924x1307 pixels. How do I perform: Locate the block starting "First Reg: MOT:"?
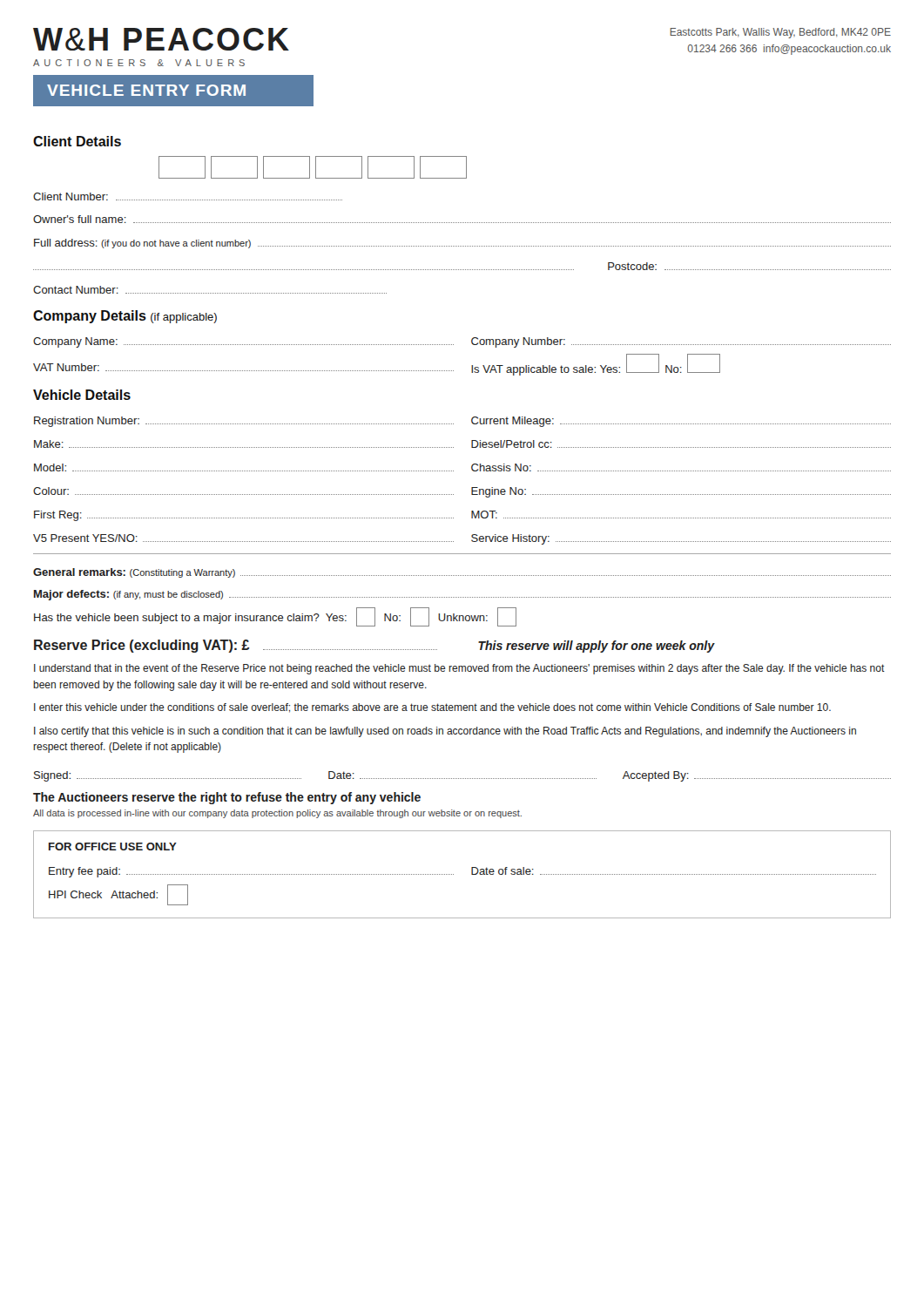462,512
